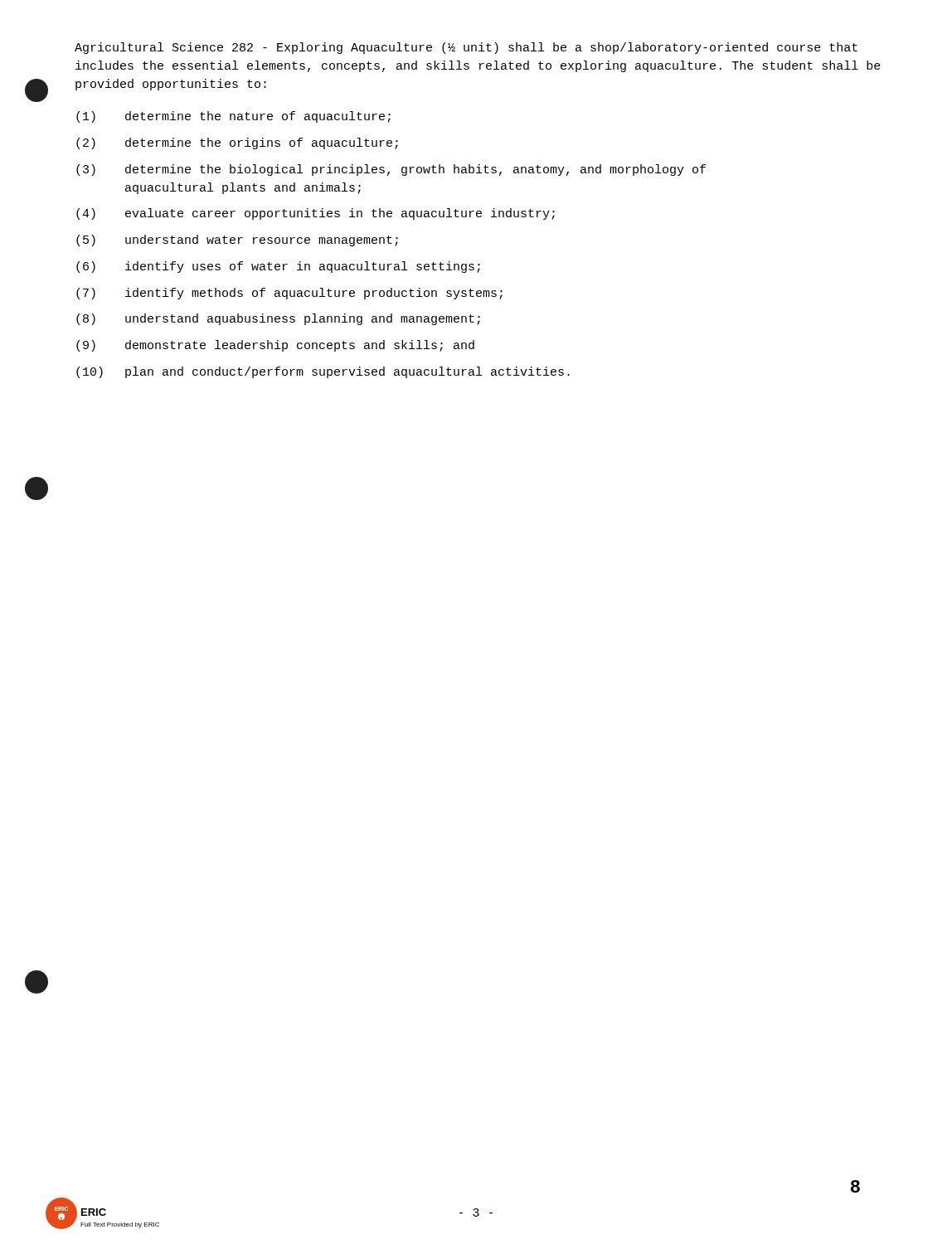Where is the passage that starts "(9) demonstrate leadership concepts and skills;"?

[x=275, y=346]
